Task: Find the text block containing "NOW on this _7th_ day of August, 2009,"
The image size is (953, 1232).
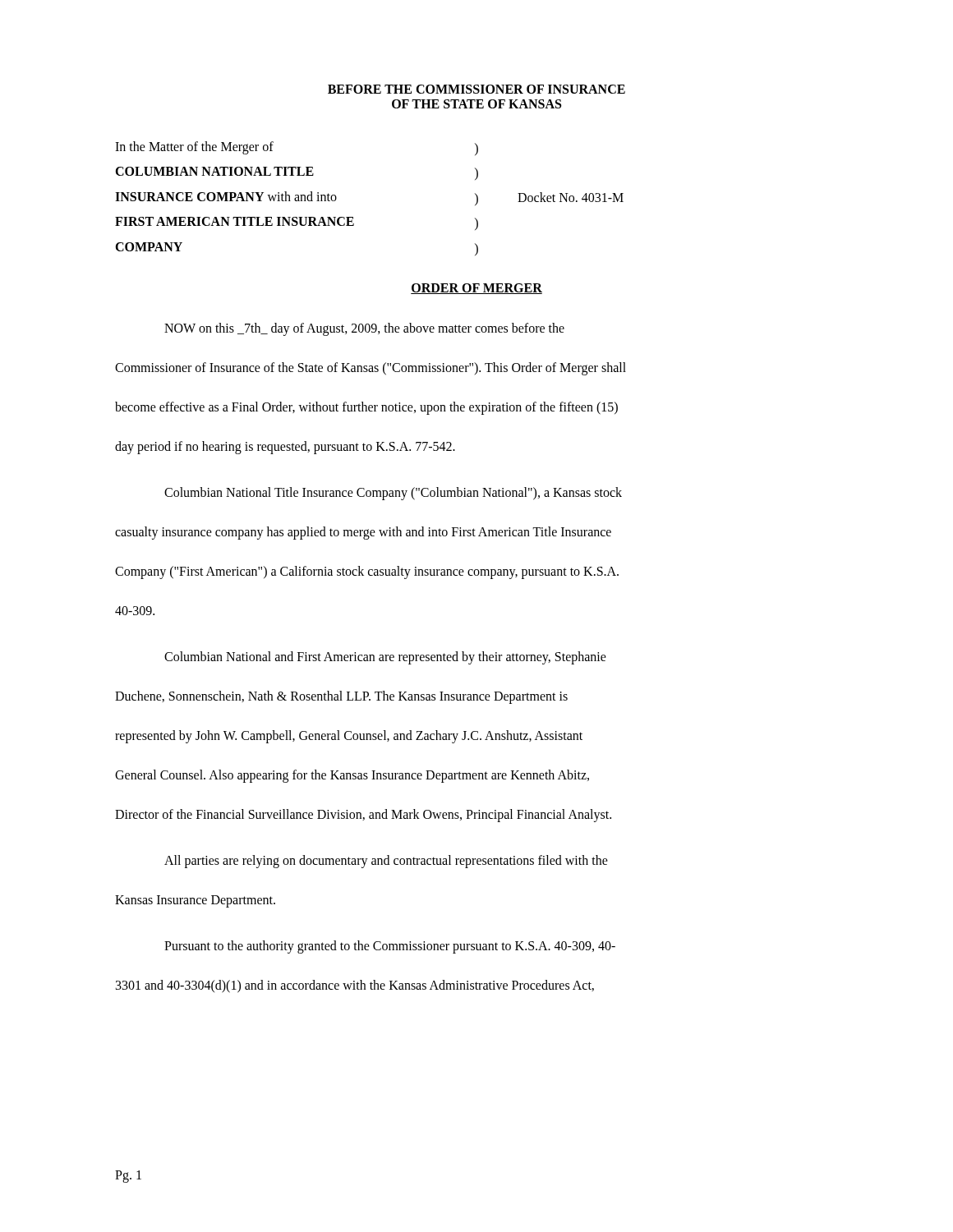Action: point(364,329)
